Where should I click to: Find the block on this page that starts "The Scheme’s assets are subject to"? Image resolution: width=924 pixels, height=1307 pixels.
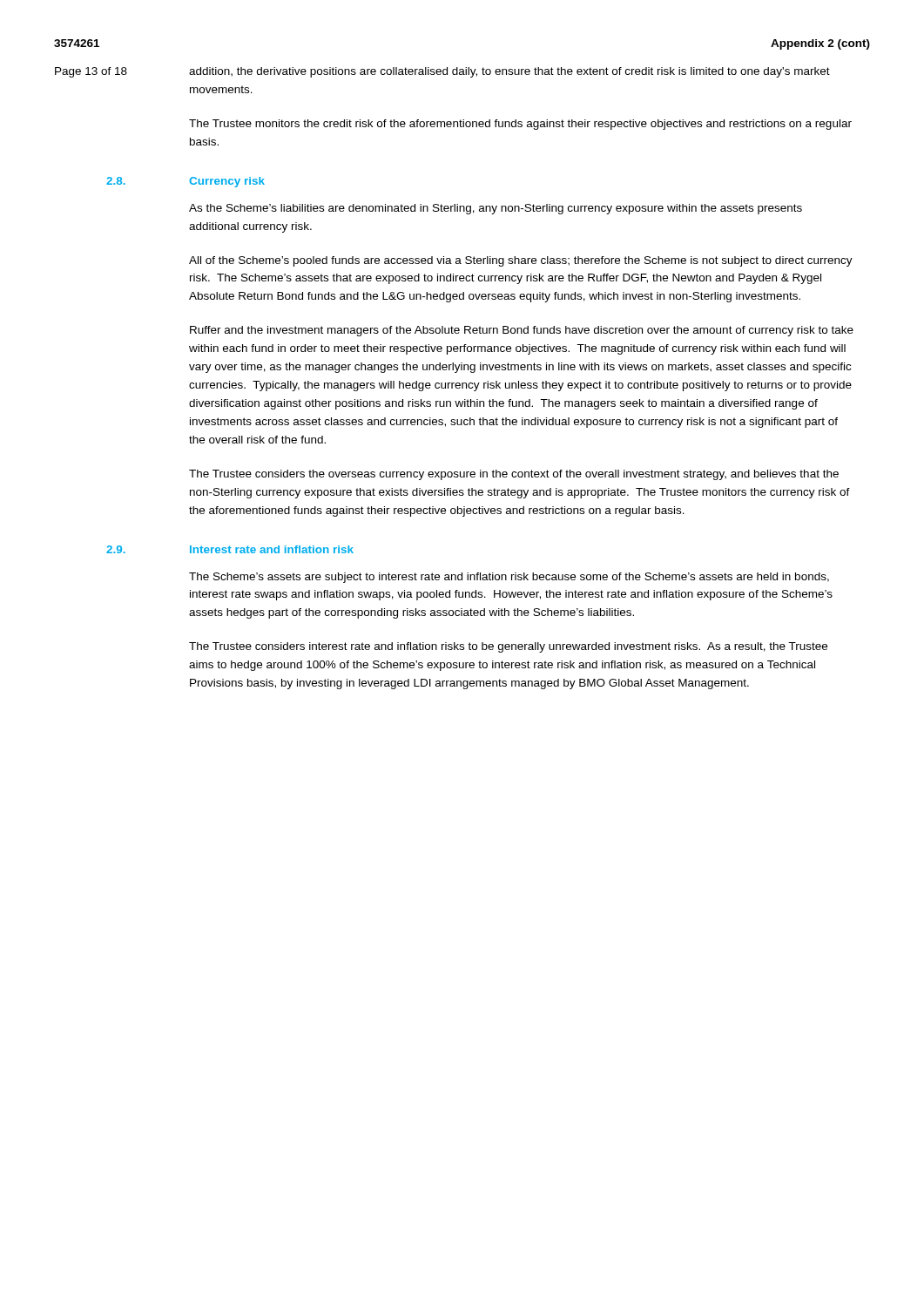[511, 594]
